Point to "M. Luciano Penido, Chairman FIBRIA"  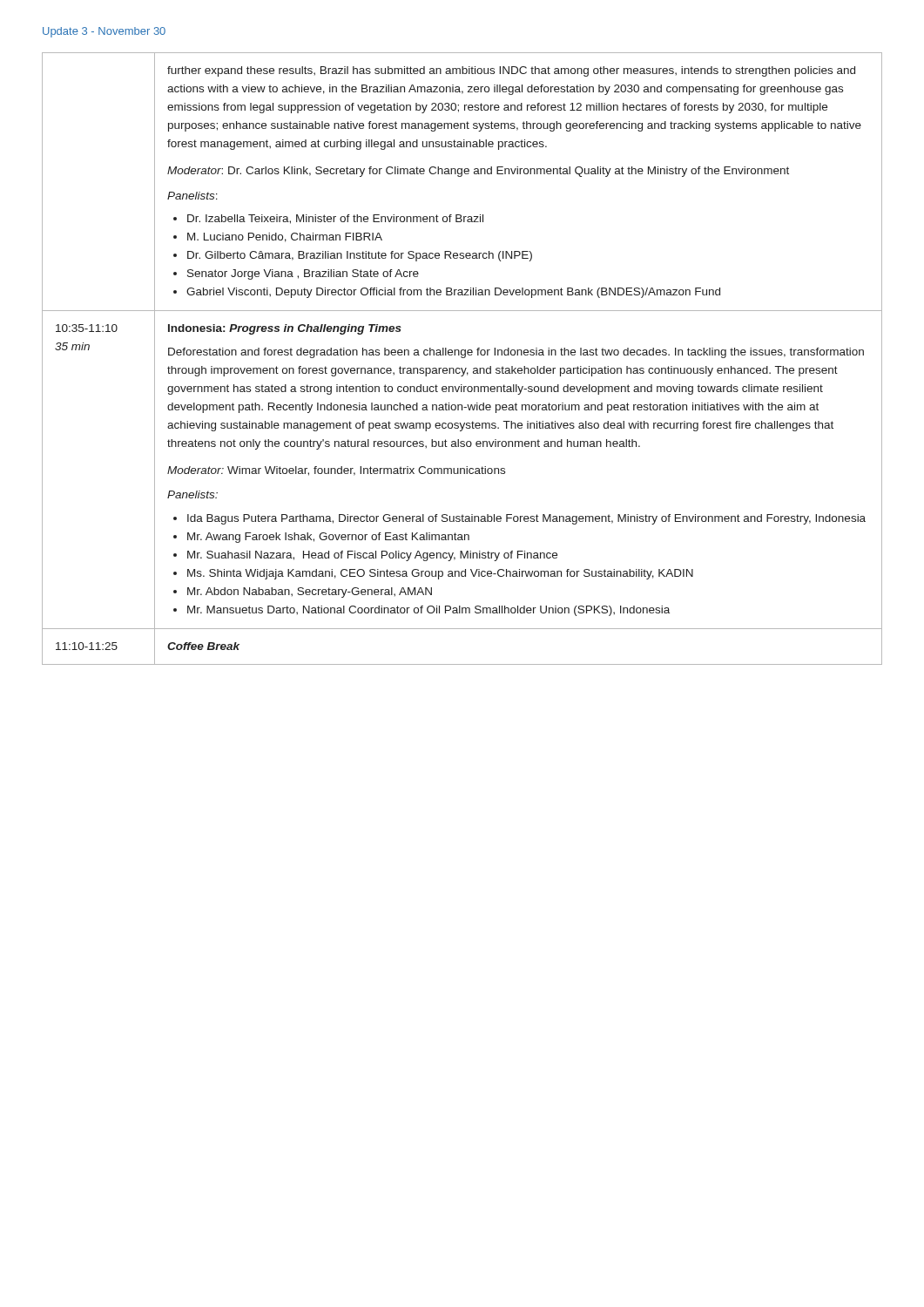(x=284, y=237)
